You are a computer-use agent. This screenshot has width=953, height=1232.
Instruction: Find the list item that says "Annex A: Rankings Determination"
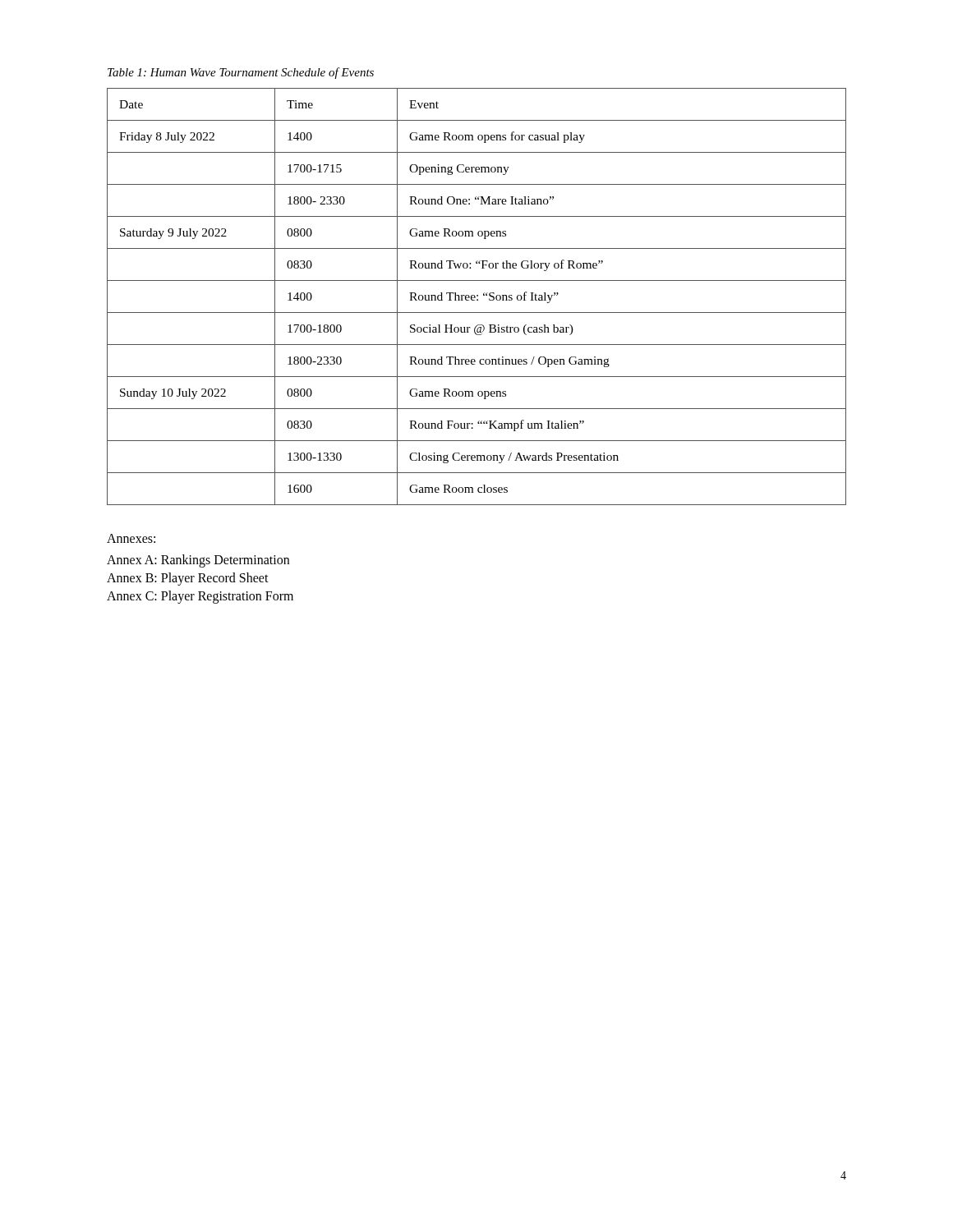[x=198, y=560]
